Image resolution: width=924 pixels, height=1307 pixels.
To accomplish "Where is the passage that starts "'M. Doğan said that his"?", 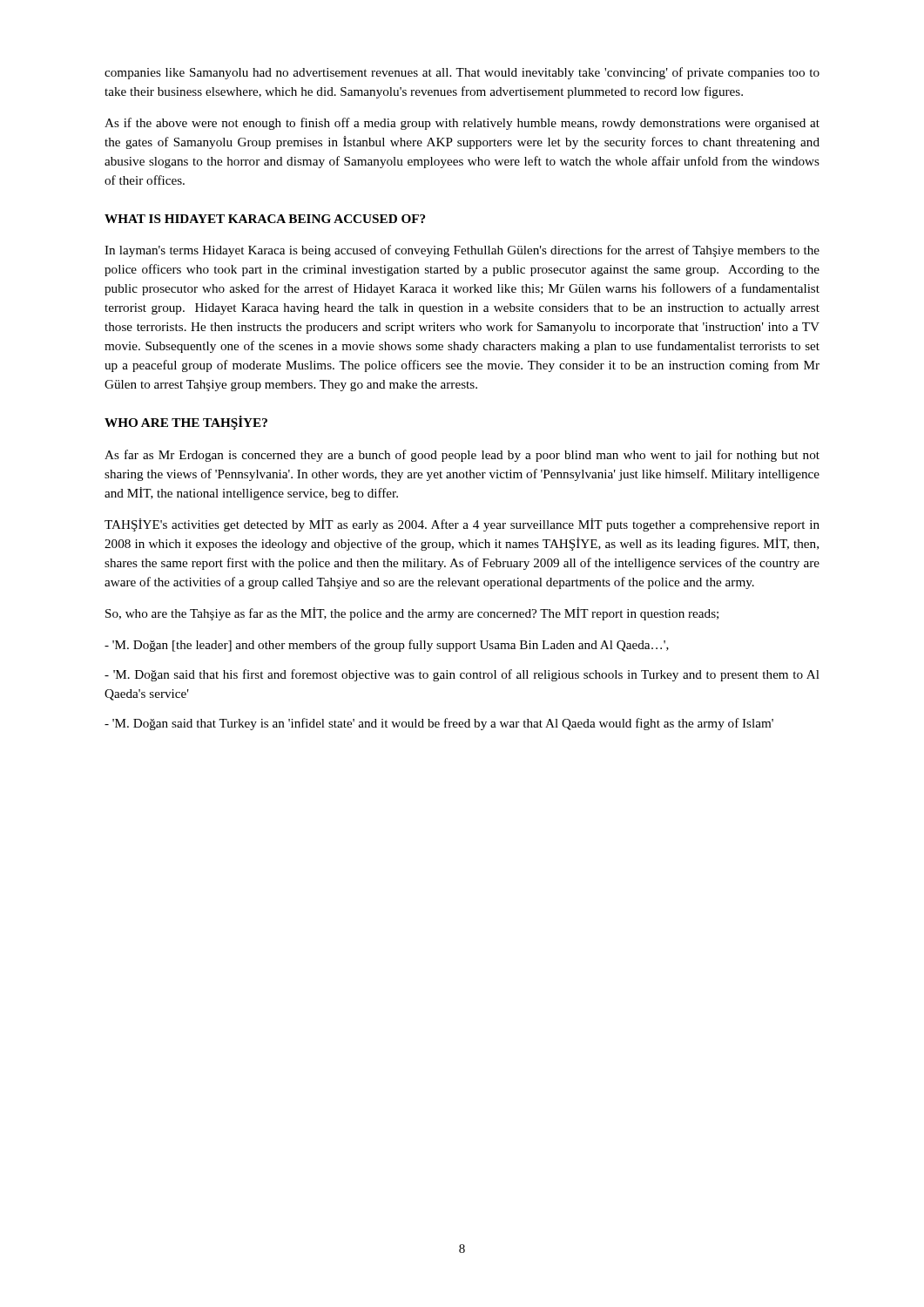I will 462,683.
